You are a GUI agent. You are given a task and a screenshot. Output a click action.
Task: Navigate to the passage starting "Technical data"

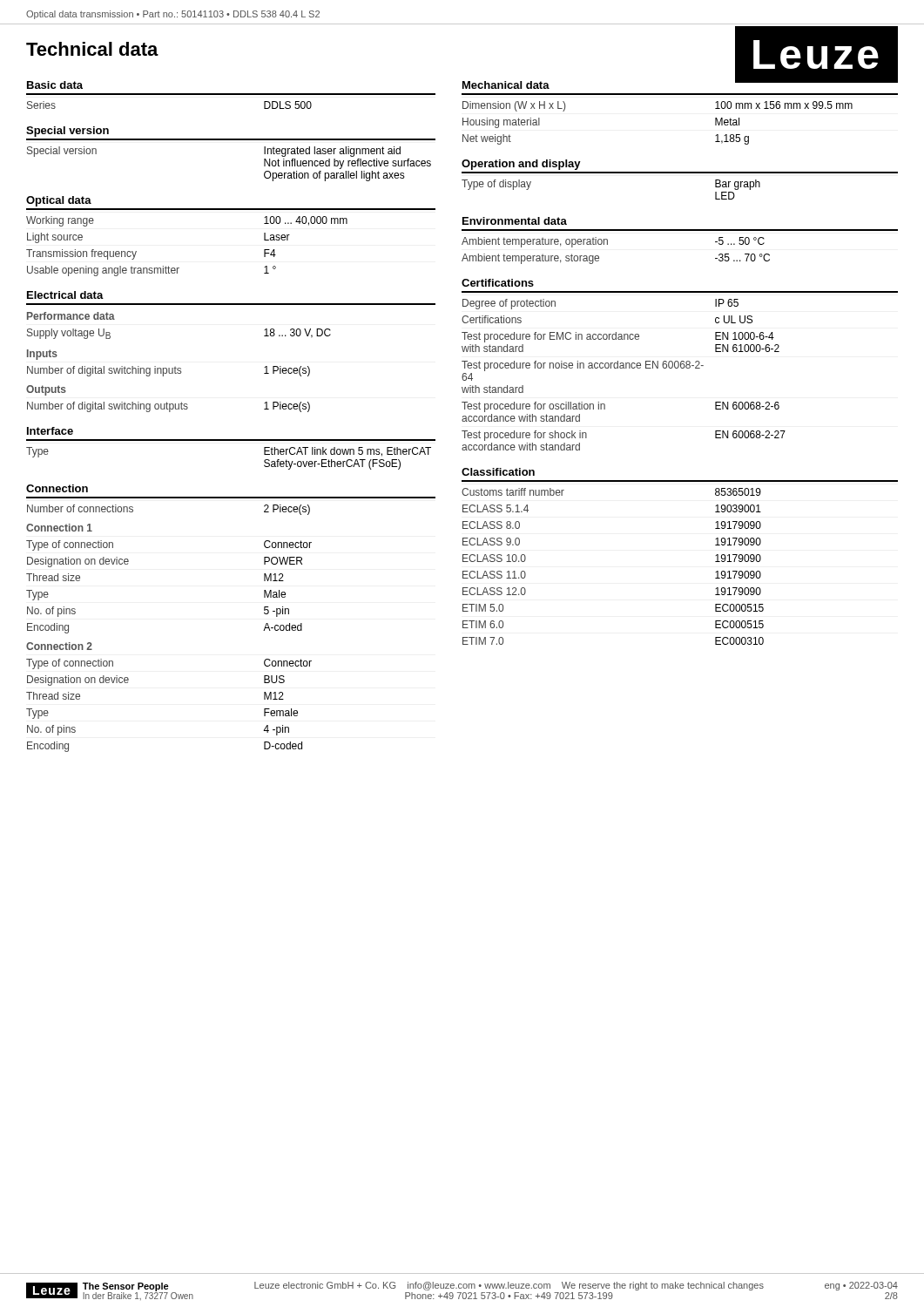pyautogui.click(x=92, y=49)
